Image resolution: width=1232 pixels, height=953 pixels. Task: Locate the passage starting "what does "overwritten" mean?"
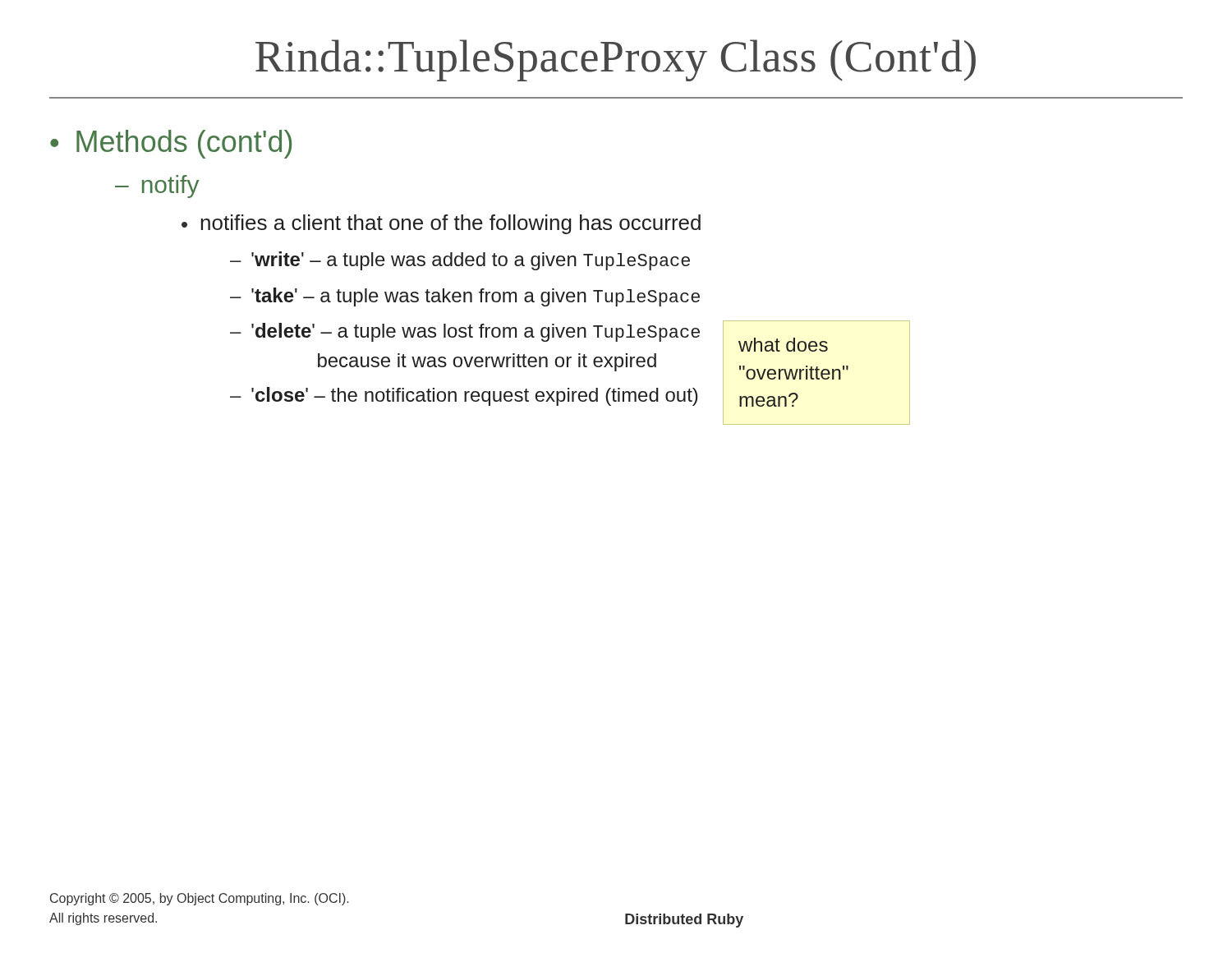(794, 372)
